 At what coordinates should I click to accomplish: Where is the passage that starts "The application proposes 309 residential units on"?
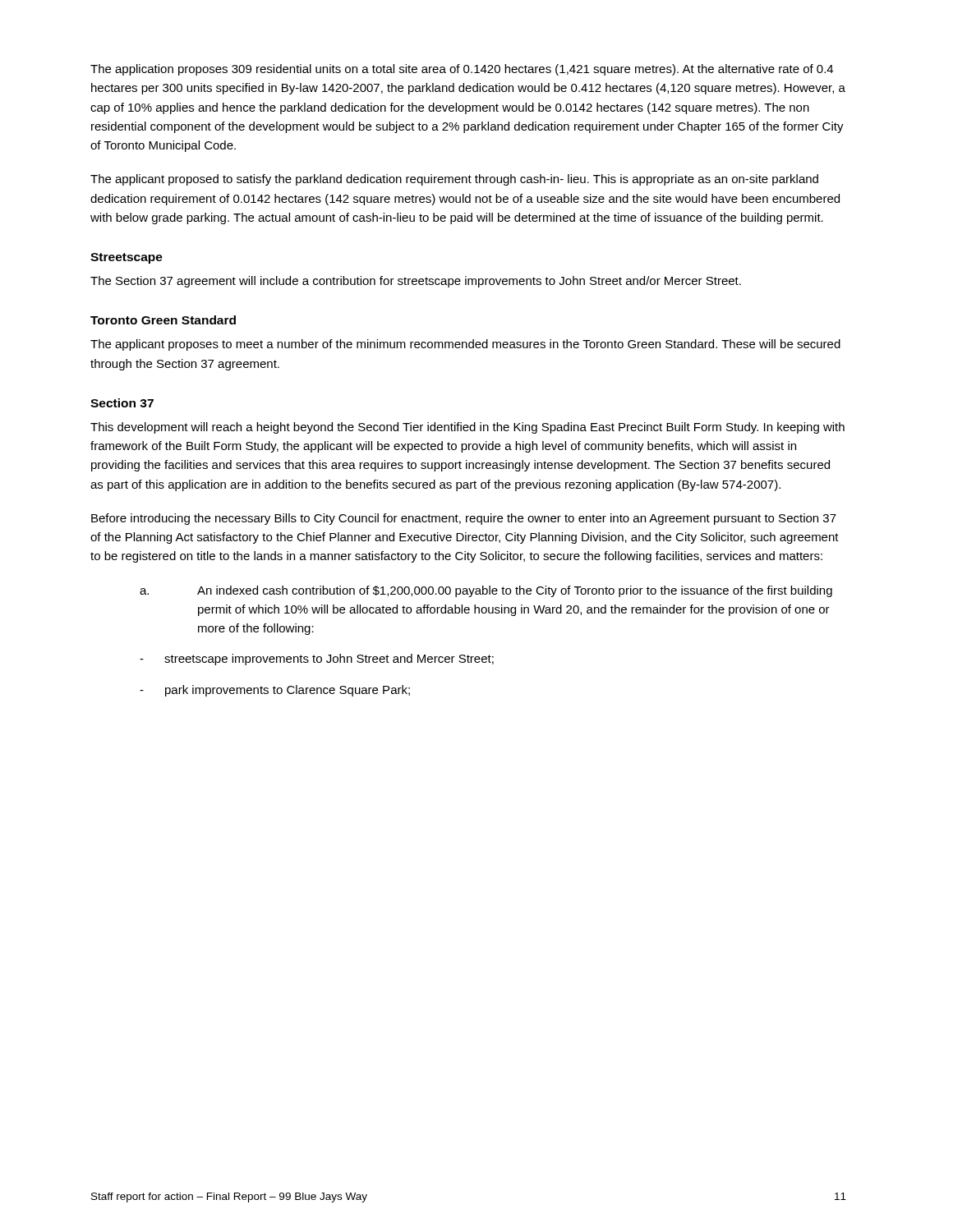(x=468, y=107)
